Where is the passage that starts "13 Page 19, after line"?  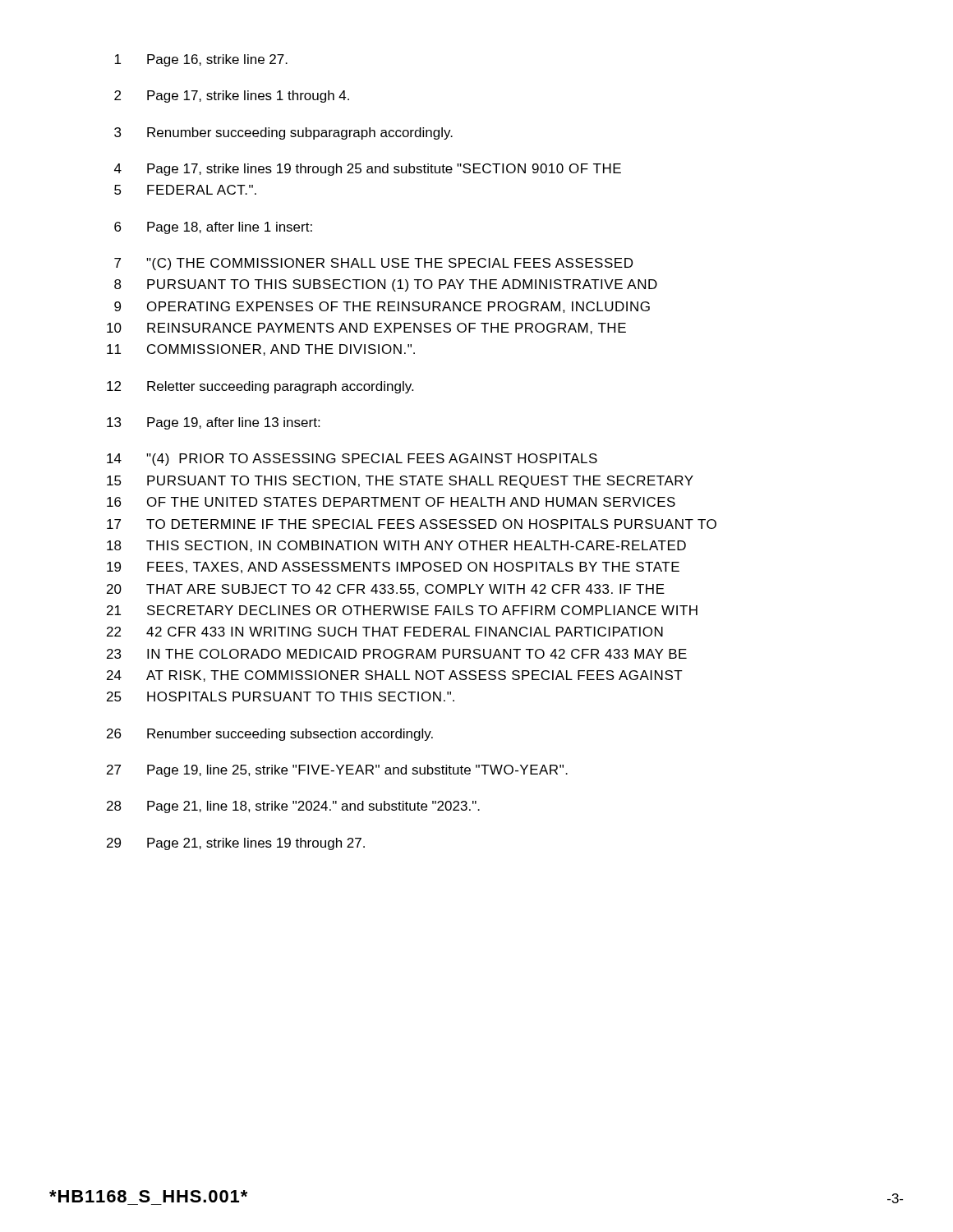click(213, 423)
